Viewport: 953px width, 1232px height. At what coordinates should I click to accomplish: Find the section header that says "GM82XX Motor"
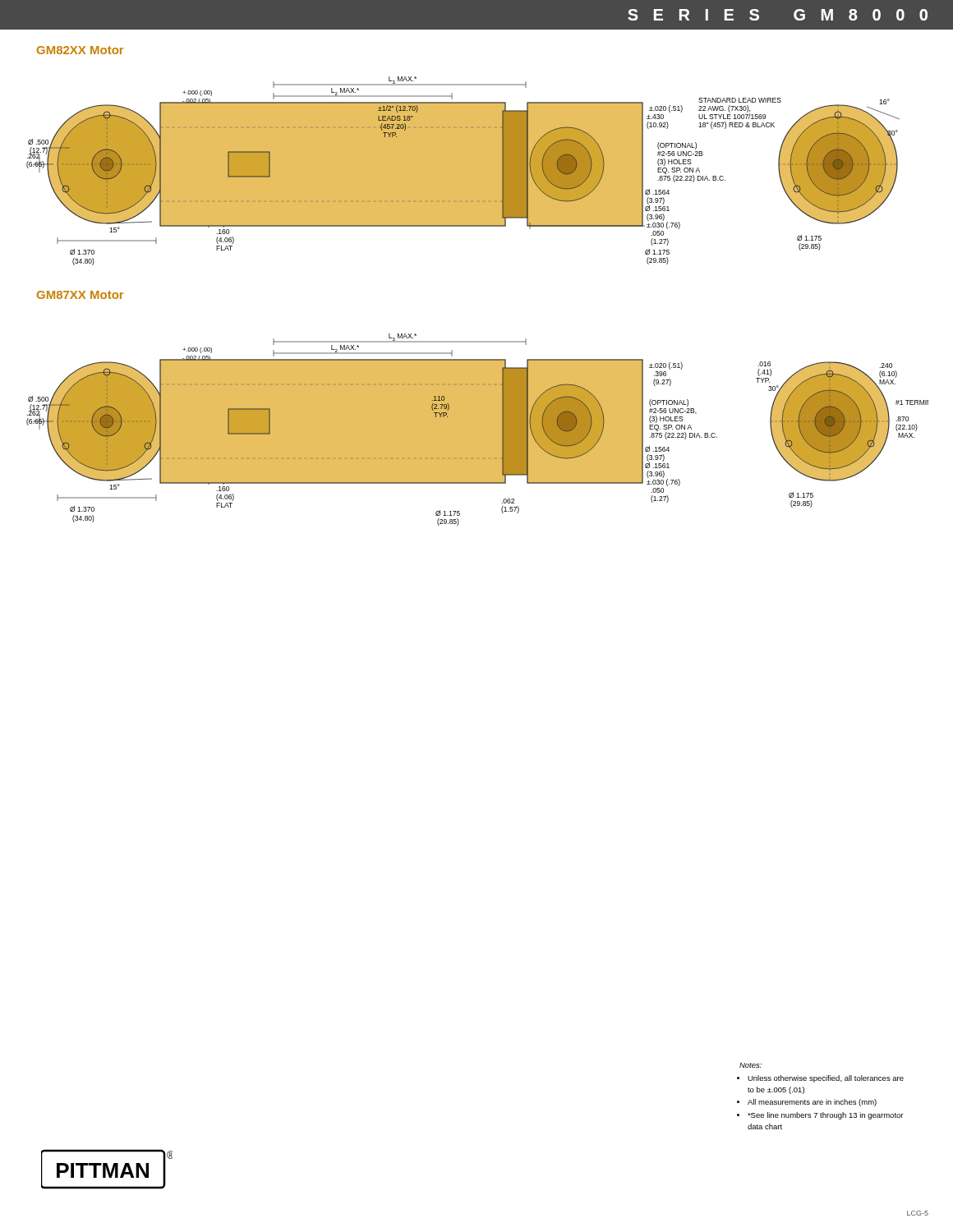tap(80, 50)
